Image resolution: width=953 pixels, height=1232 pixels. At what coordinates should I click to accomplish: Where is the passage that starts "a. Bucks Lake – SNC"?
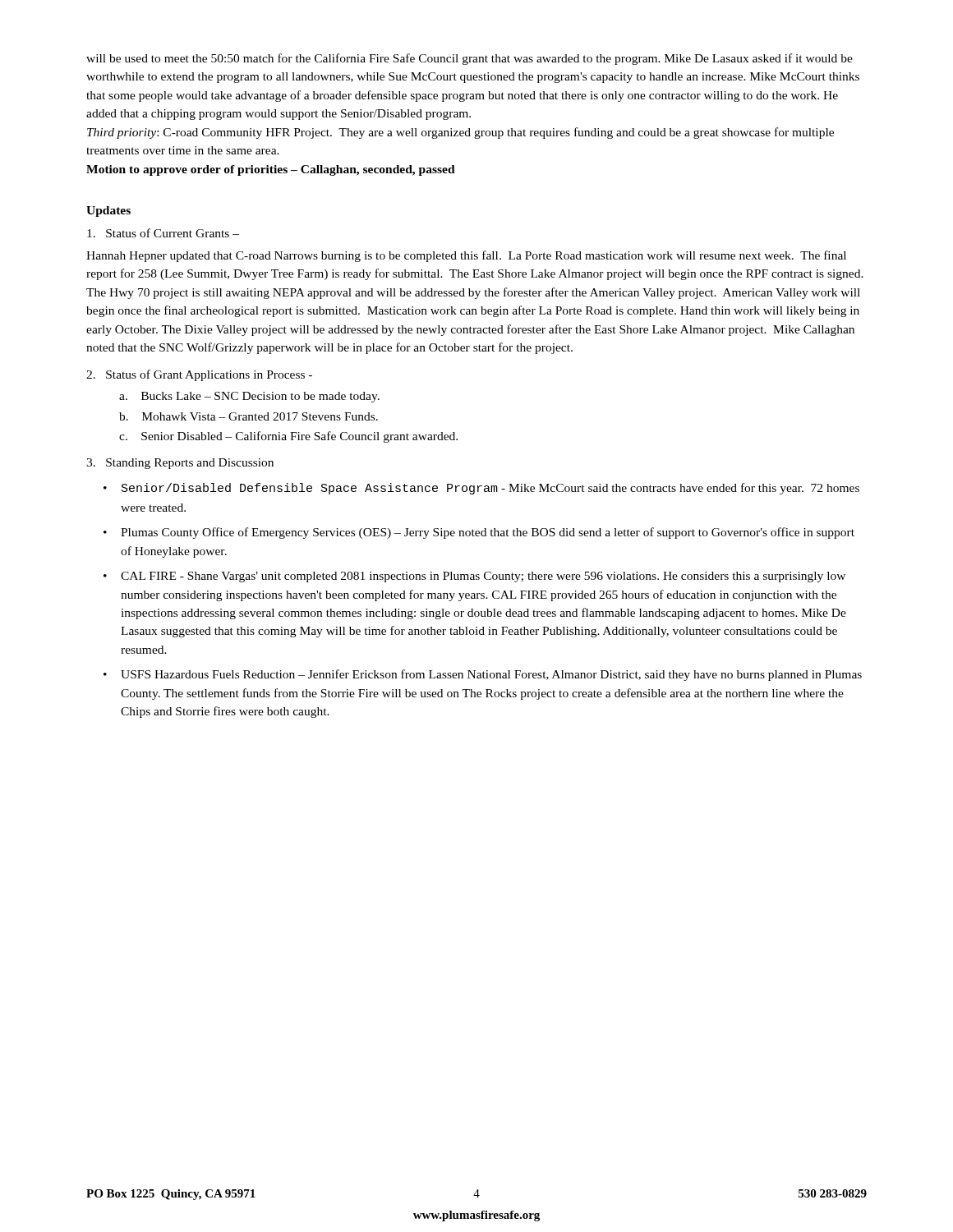click(x=250, y=396)
